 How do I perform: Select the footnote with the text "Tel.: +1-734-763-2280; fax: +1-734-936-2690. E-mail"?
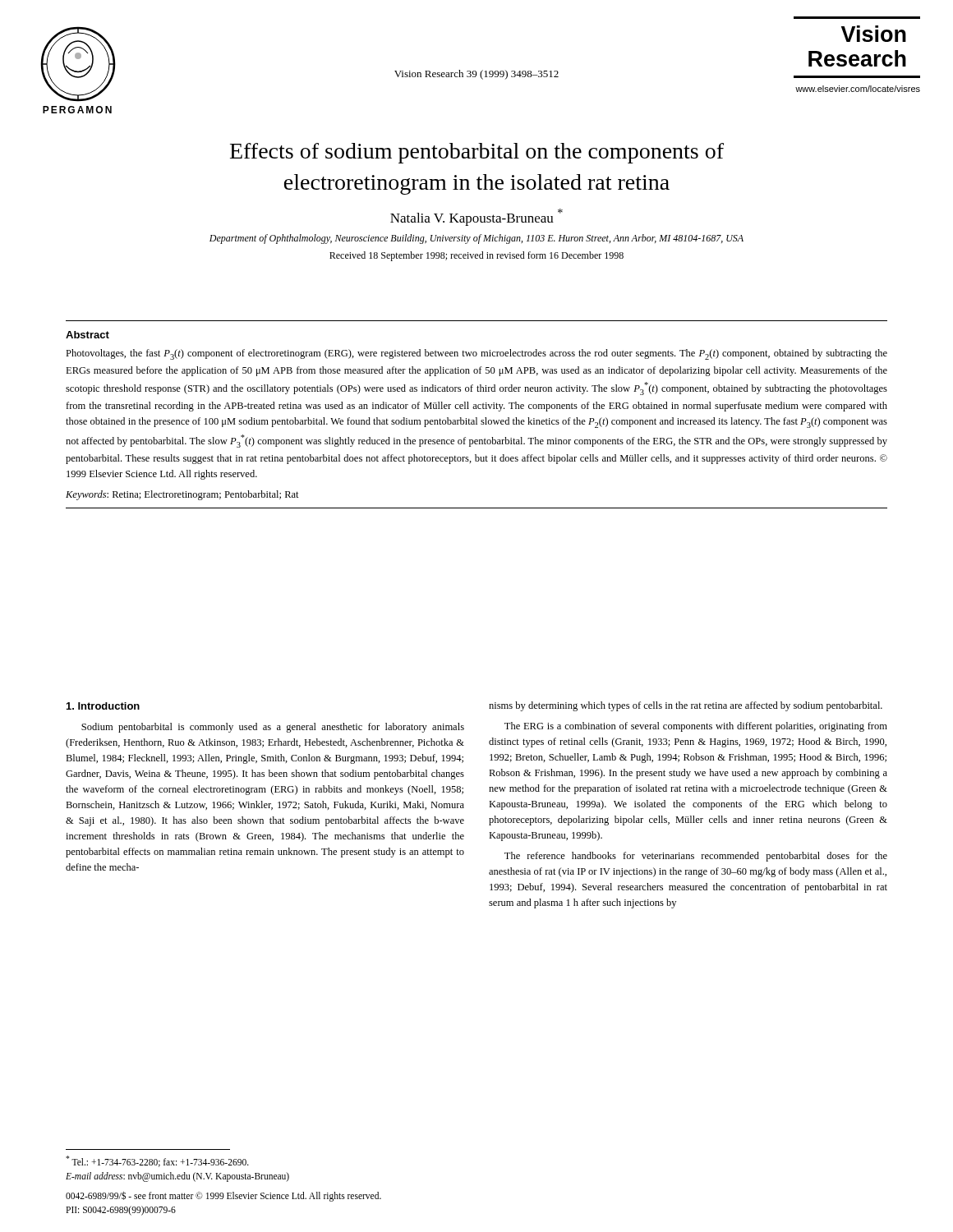[x=178, y=1168]
